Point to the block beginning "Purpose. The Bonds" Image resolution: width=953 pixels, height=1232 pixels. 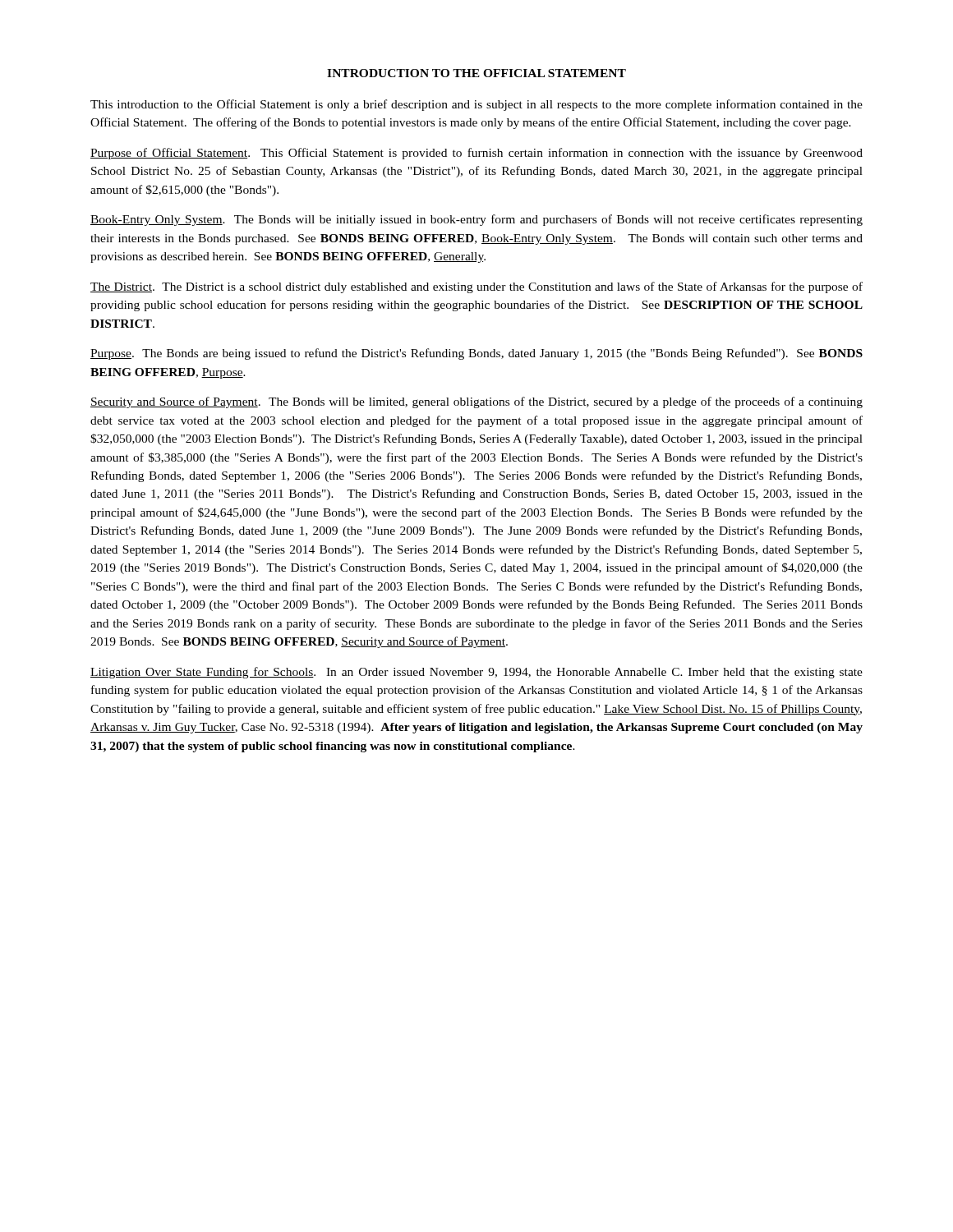pyautogui.click(x=476, y=362)
